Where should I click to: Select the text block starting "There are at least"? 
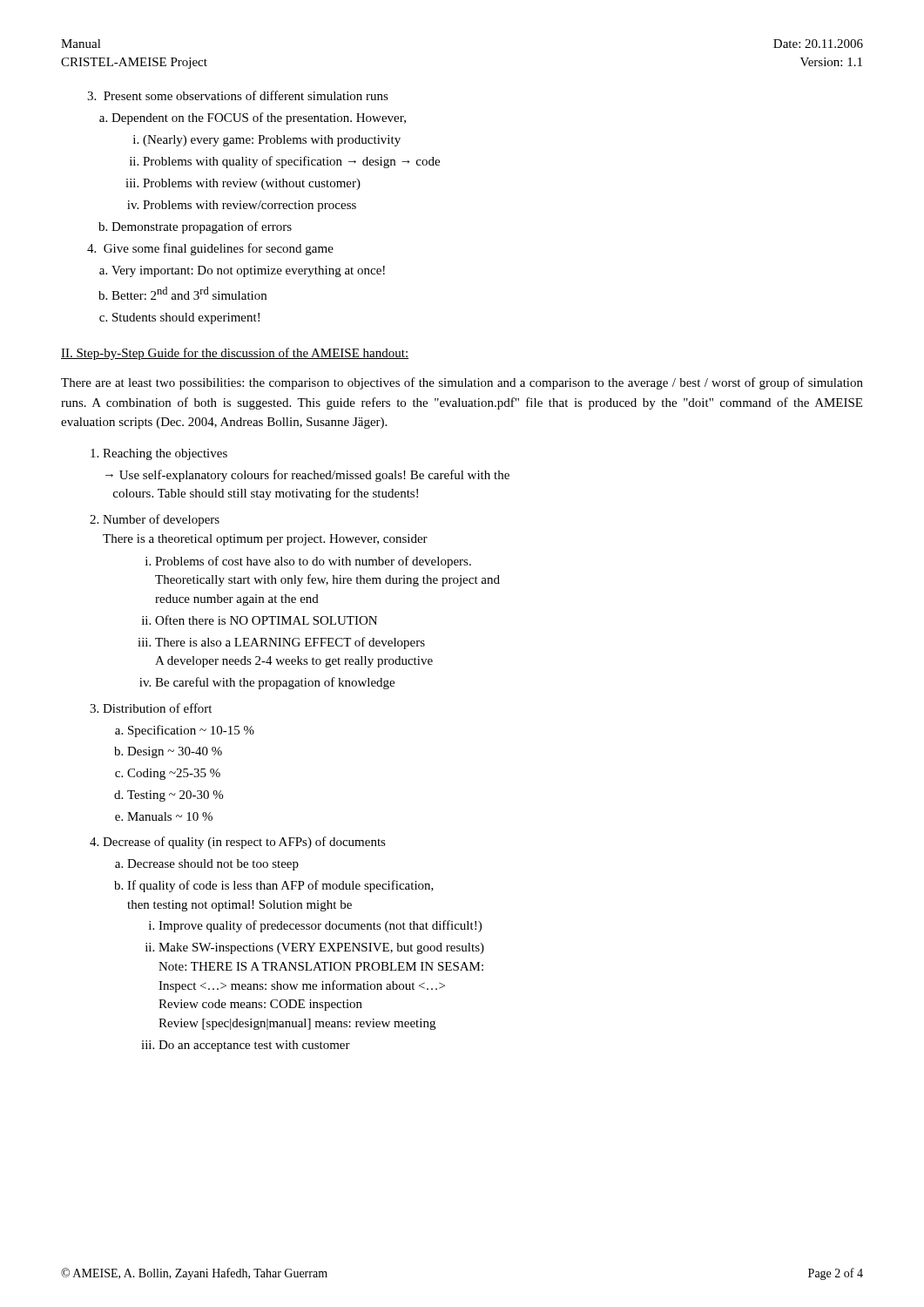(x=462, y=402)
